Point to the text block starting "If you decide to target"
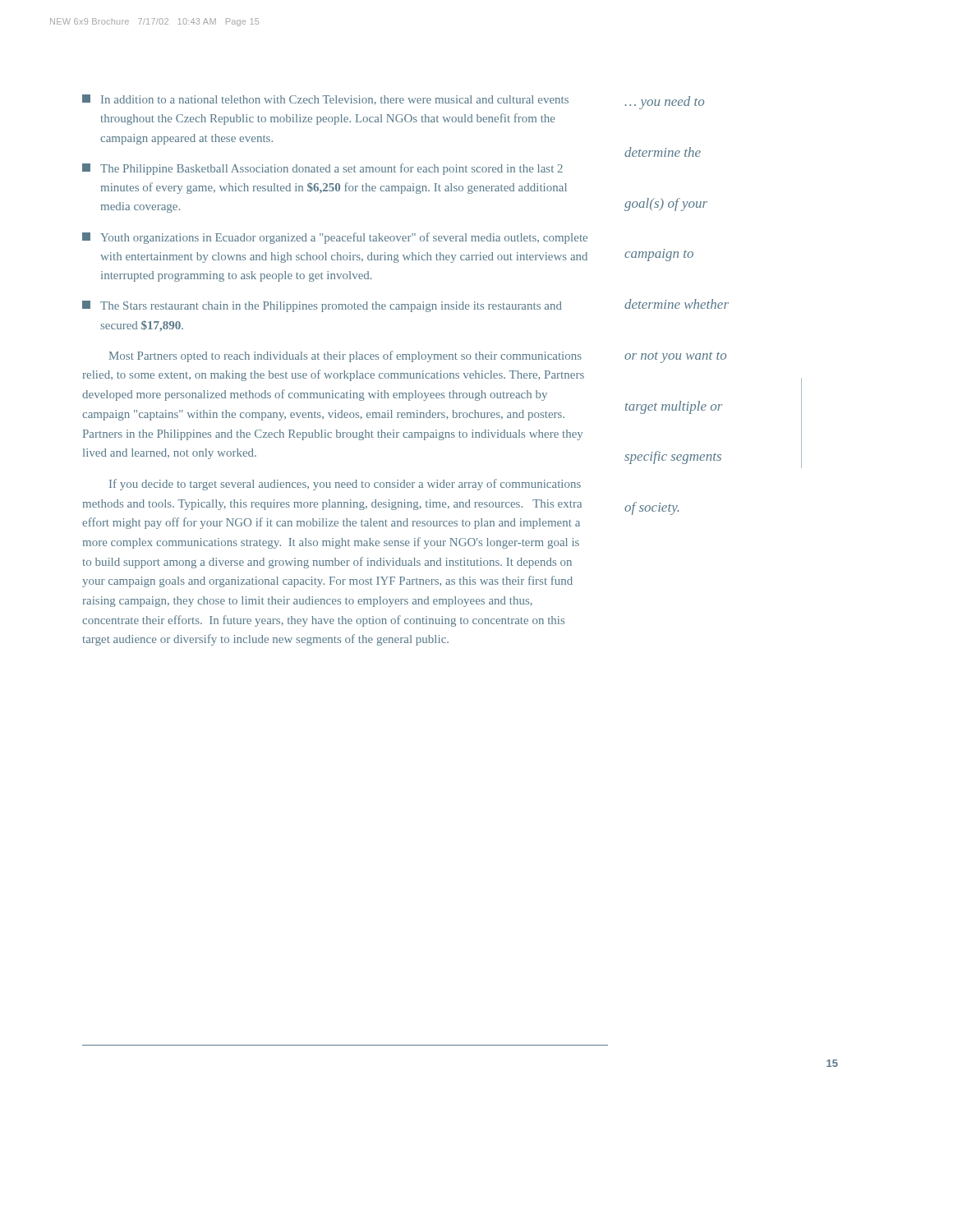The image size is (953, 1232). click(332, 561)
